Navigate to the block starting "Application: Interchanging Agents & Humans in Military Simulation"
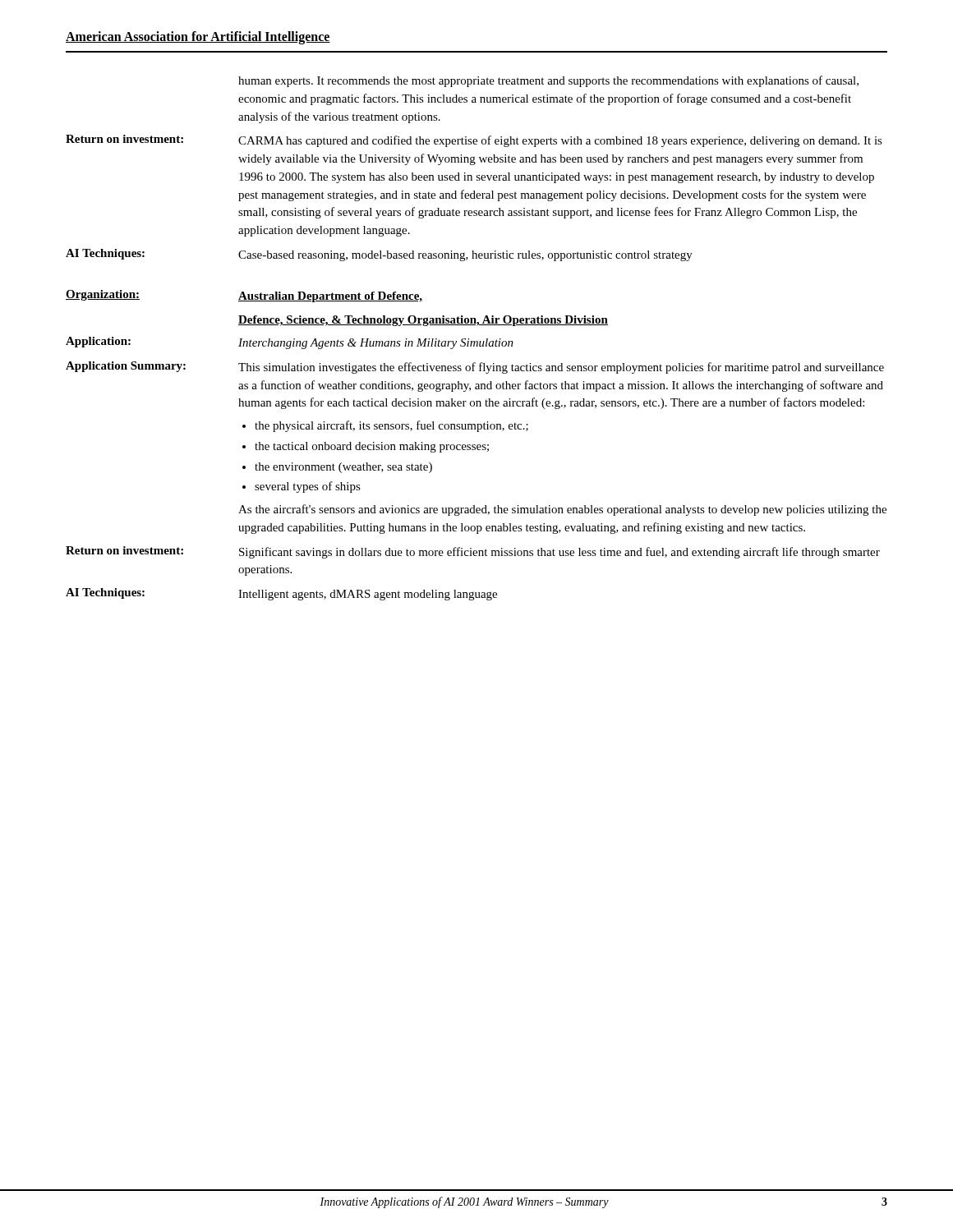 476,343
